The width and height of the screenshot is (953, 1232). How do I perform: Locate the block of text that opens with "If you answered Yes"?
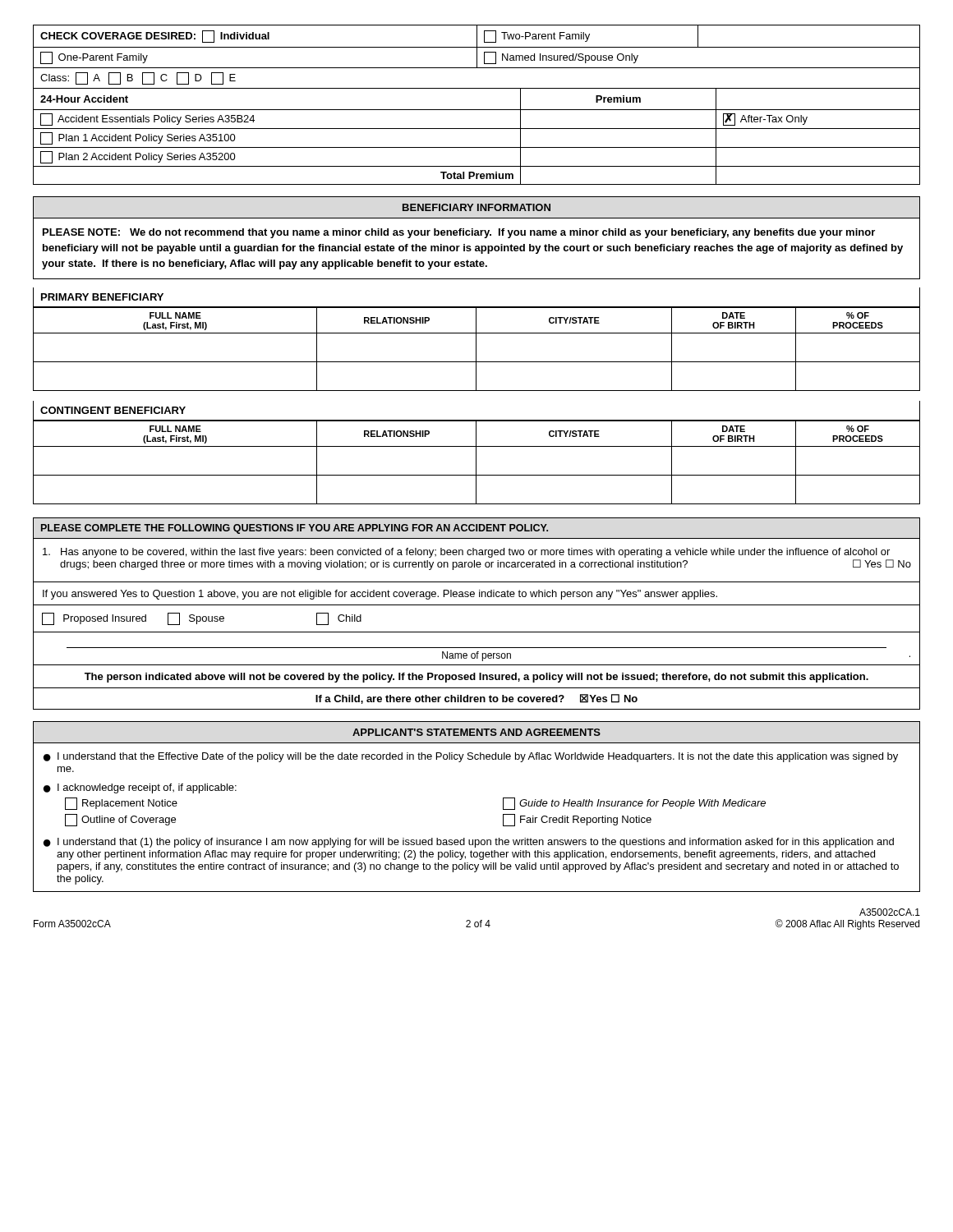pos(380,593)
